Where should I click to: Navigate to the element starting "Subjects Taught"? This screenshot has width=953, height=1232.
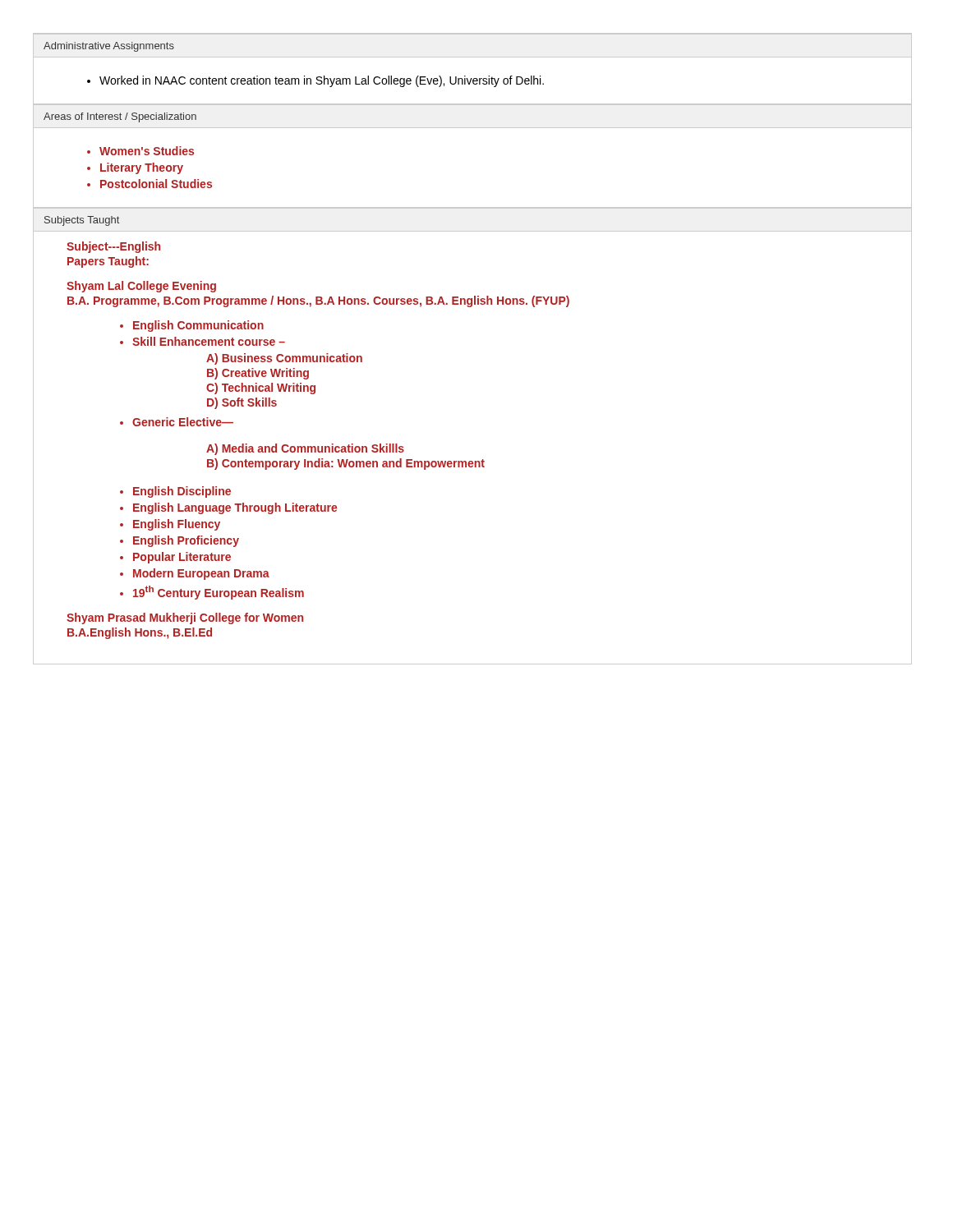81,220
